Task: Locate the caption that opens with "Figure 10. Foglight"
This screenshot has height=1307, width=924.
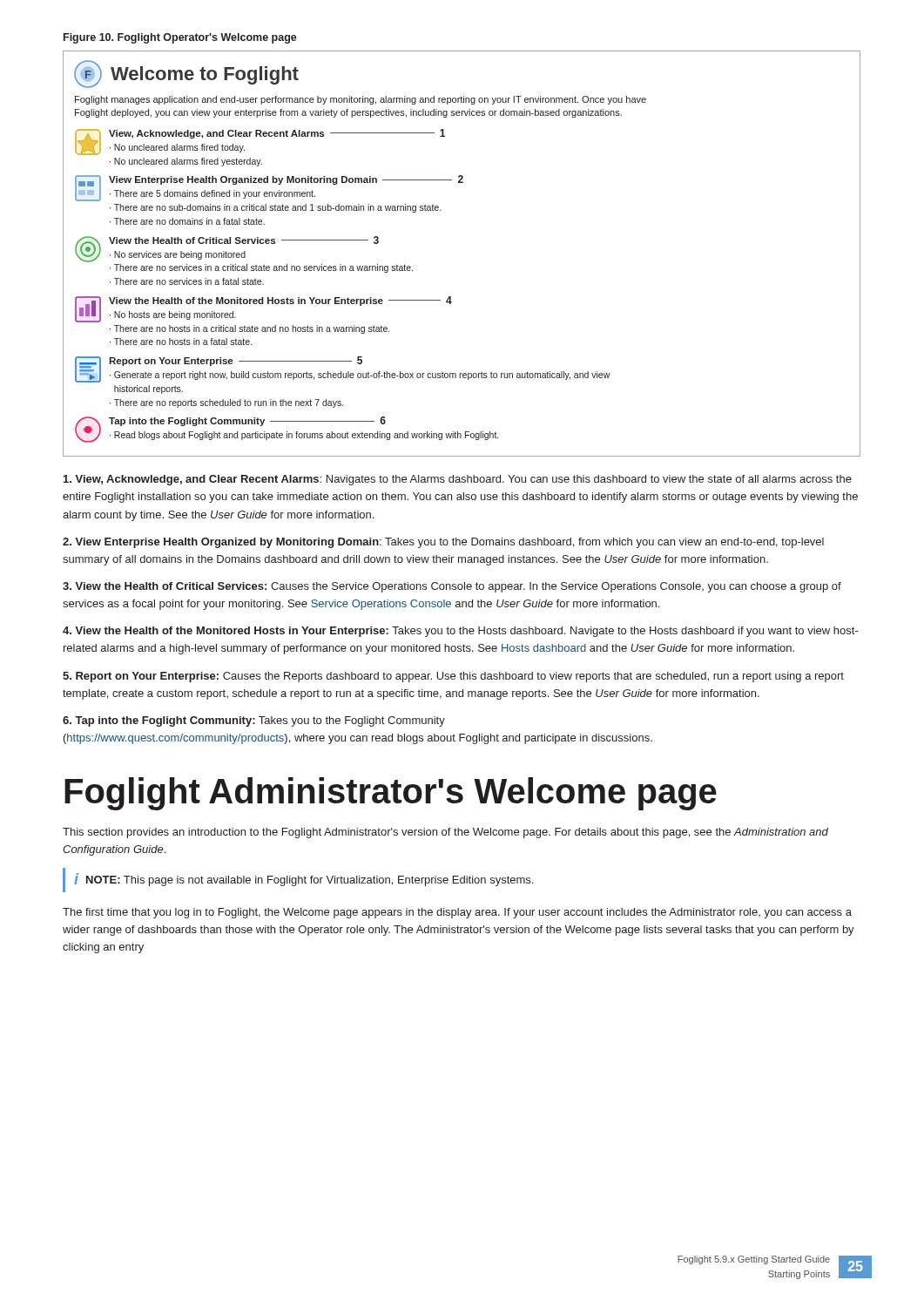Action: pos(180,37)
